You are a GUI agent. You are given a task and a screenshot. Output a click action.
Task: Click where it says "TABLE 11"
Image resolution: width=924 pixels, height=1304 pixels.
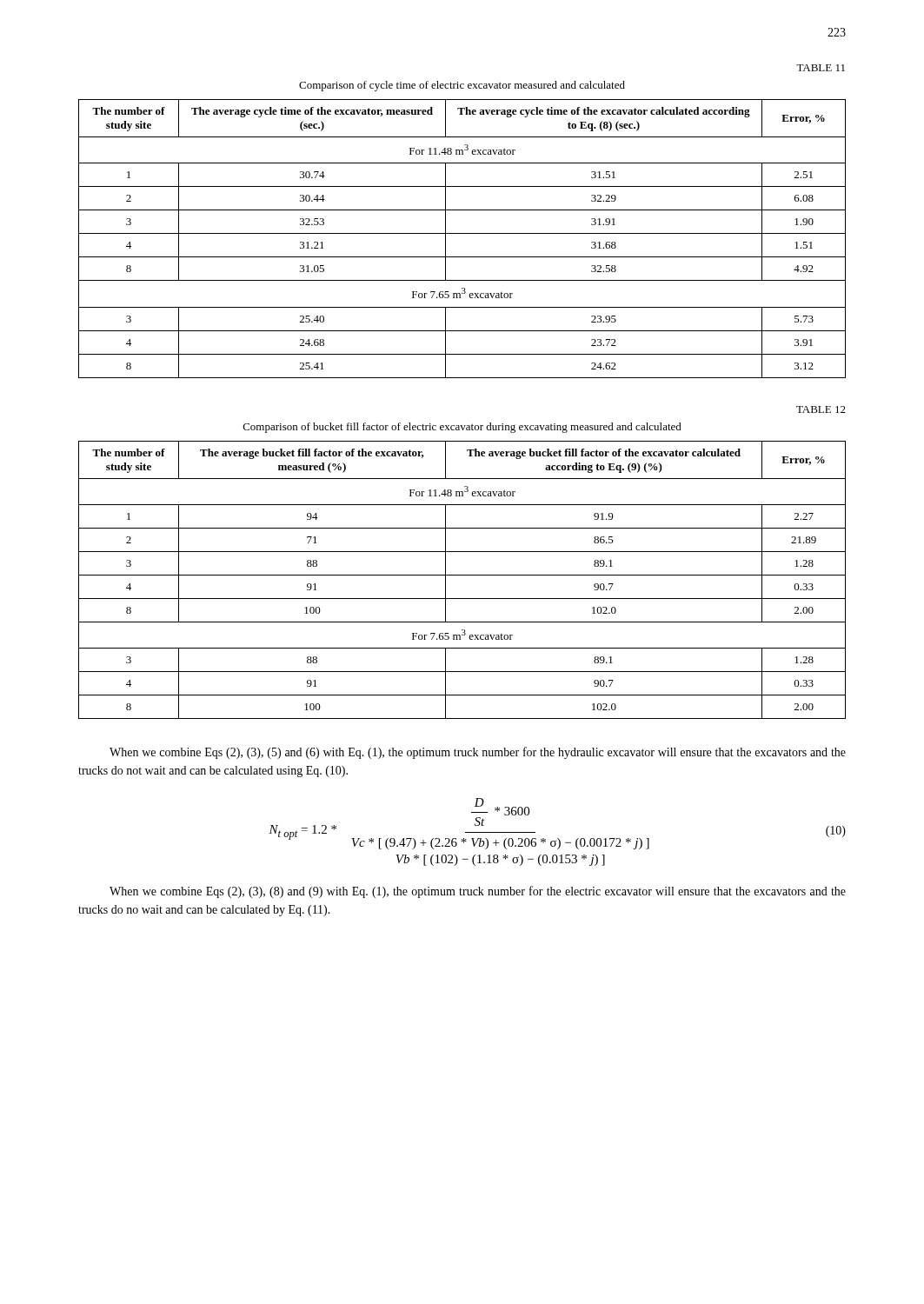click(x=821, y=67)
